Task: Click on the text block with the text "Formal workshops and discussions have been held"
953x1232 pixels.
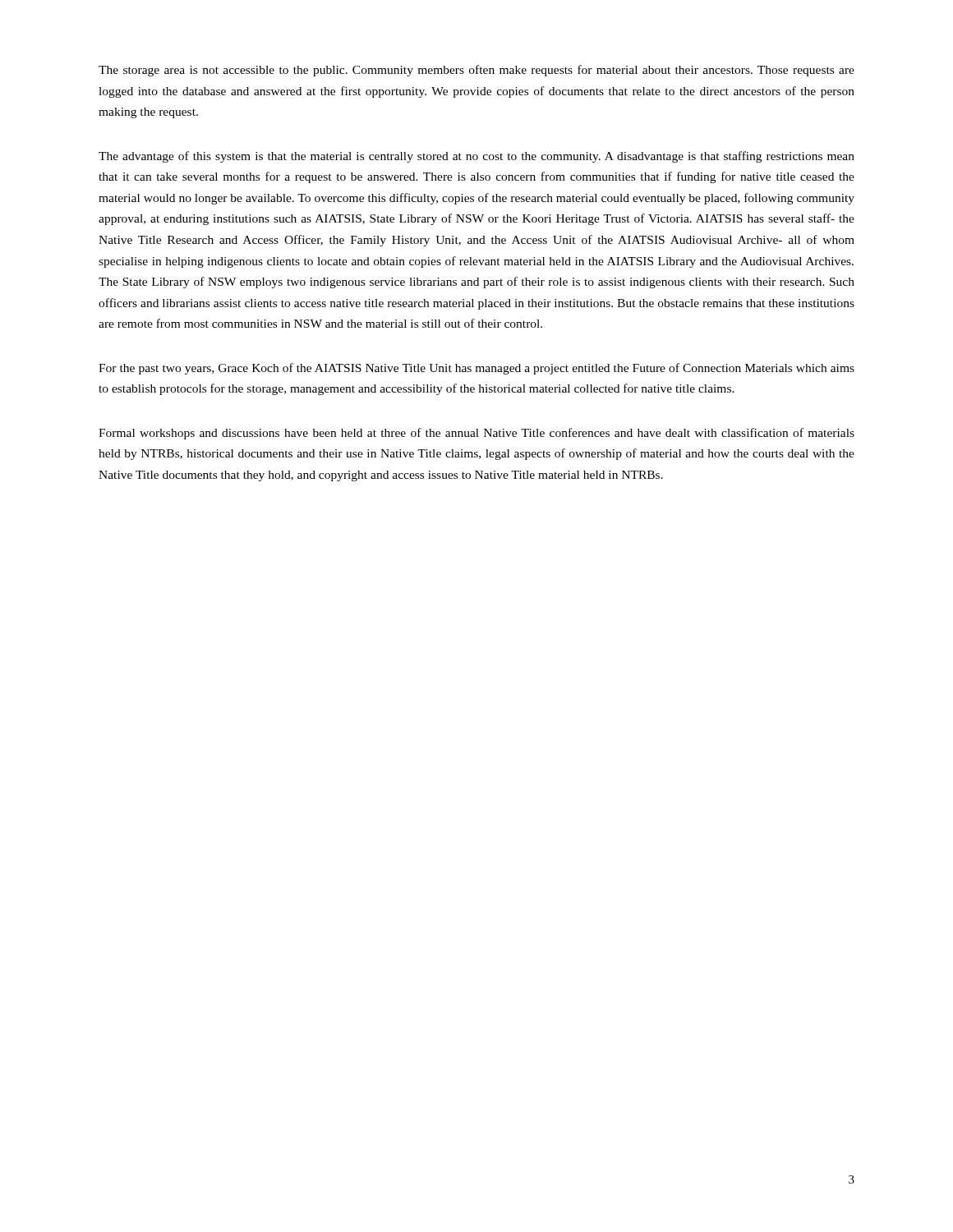Action: click(x=476, y=453)
